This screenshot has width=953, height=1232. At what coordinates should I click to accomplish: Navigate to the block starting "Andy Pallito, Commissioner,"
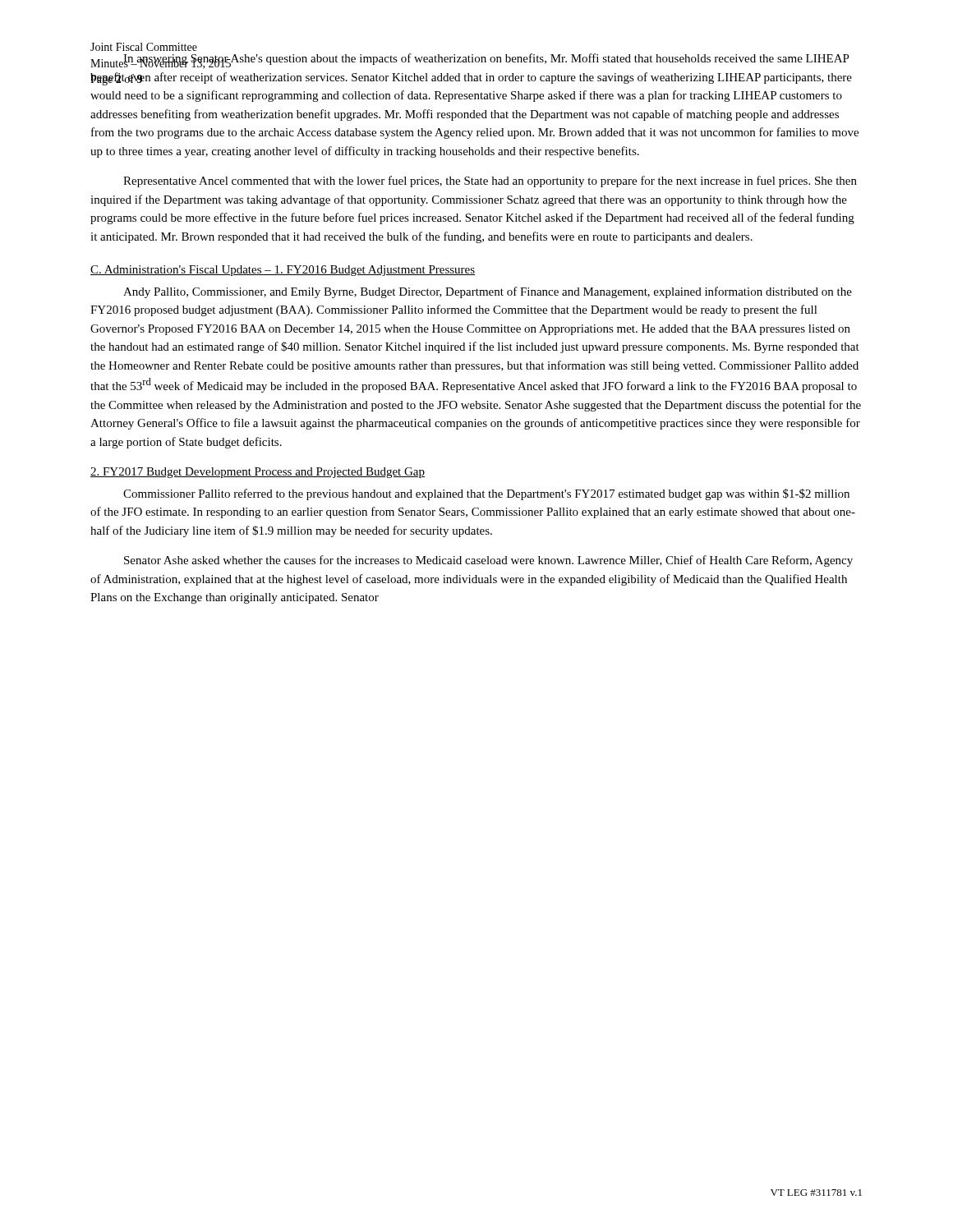coord(476,367)
